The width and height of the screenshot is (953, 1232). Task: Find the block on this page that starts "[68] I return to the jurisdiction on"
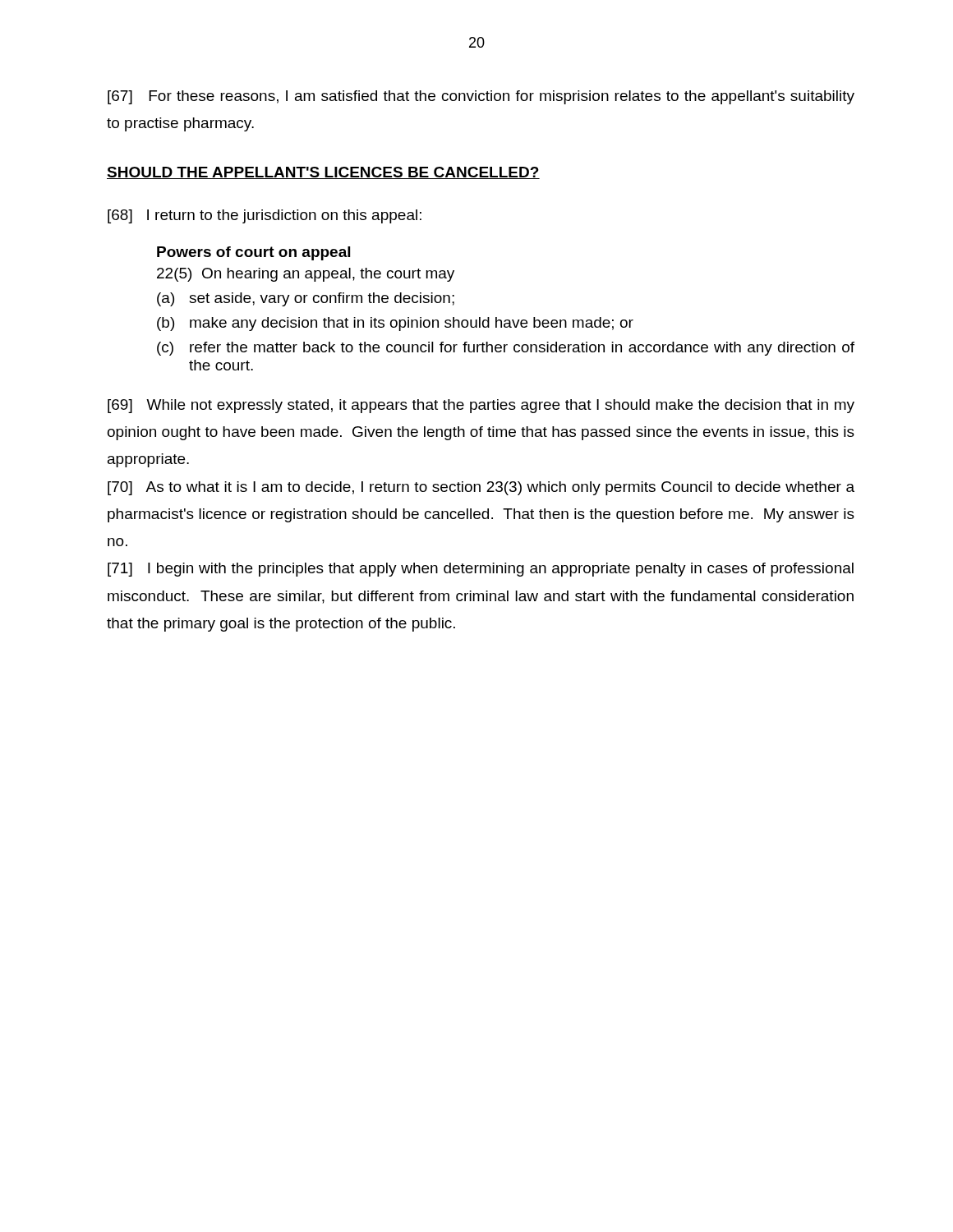click(265, 214)
